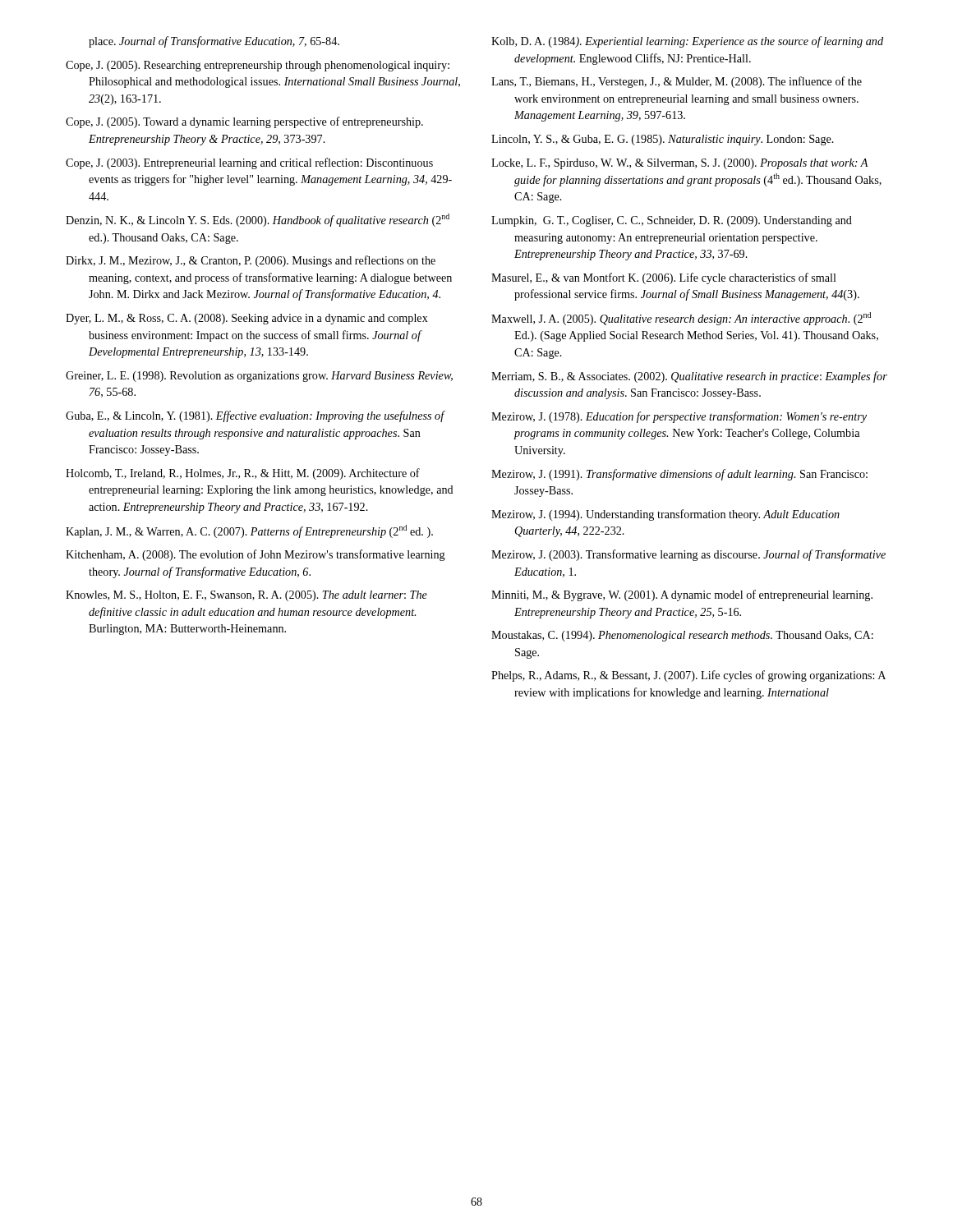Select the text block starting "Cope, J. (2005). Toward a dynamic learning"
The height and width of the screenshot is (1232, 953).
[x=245, y=130]
